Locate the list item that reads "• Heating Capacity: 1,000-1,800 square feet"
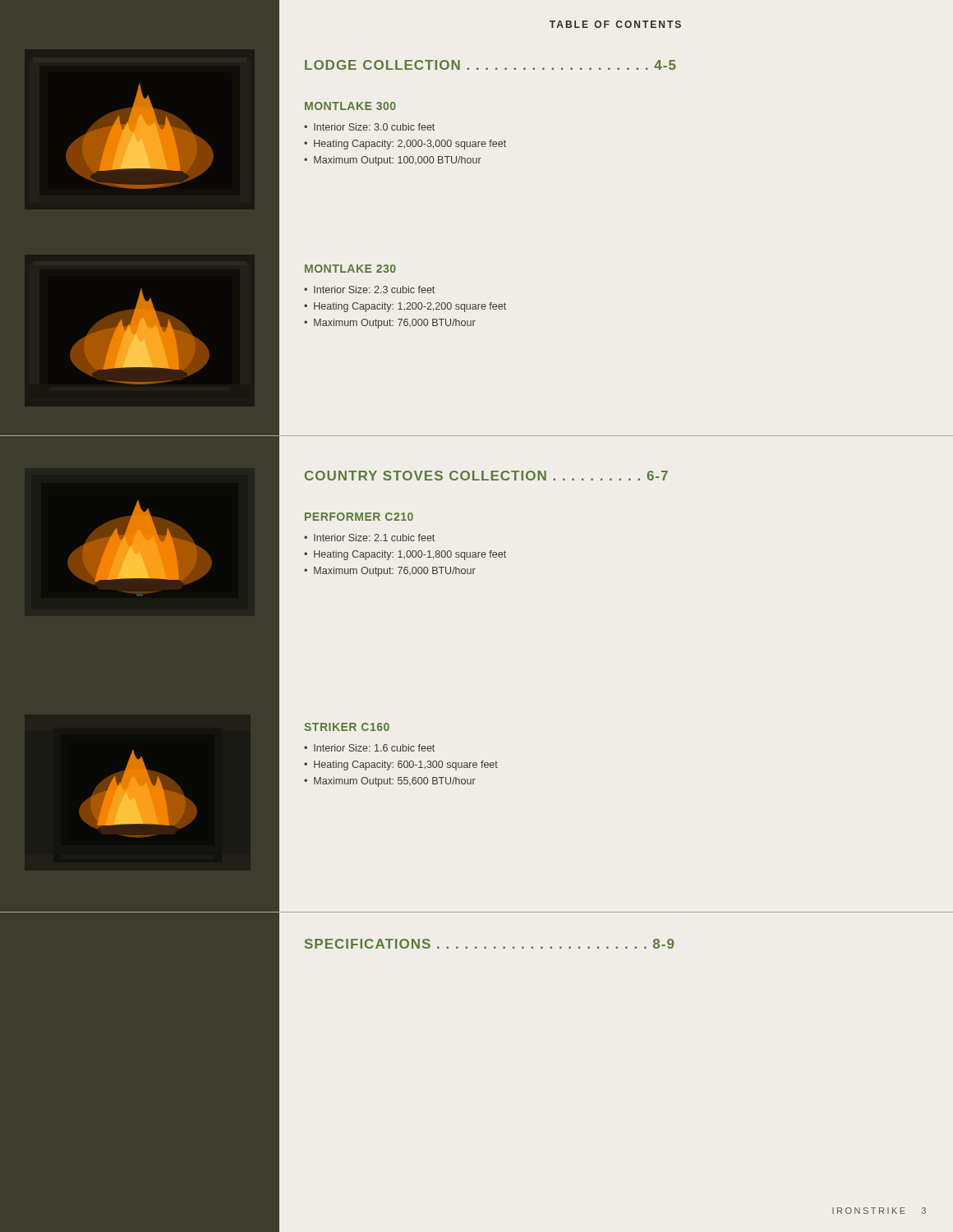953x1232 pixels. coord(405,554)
